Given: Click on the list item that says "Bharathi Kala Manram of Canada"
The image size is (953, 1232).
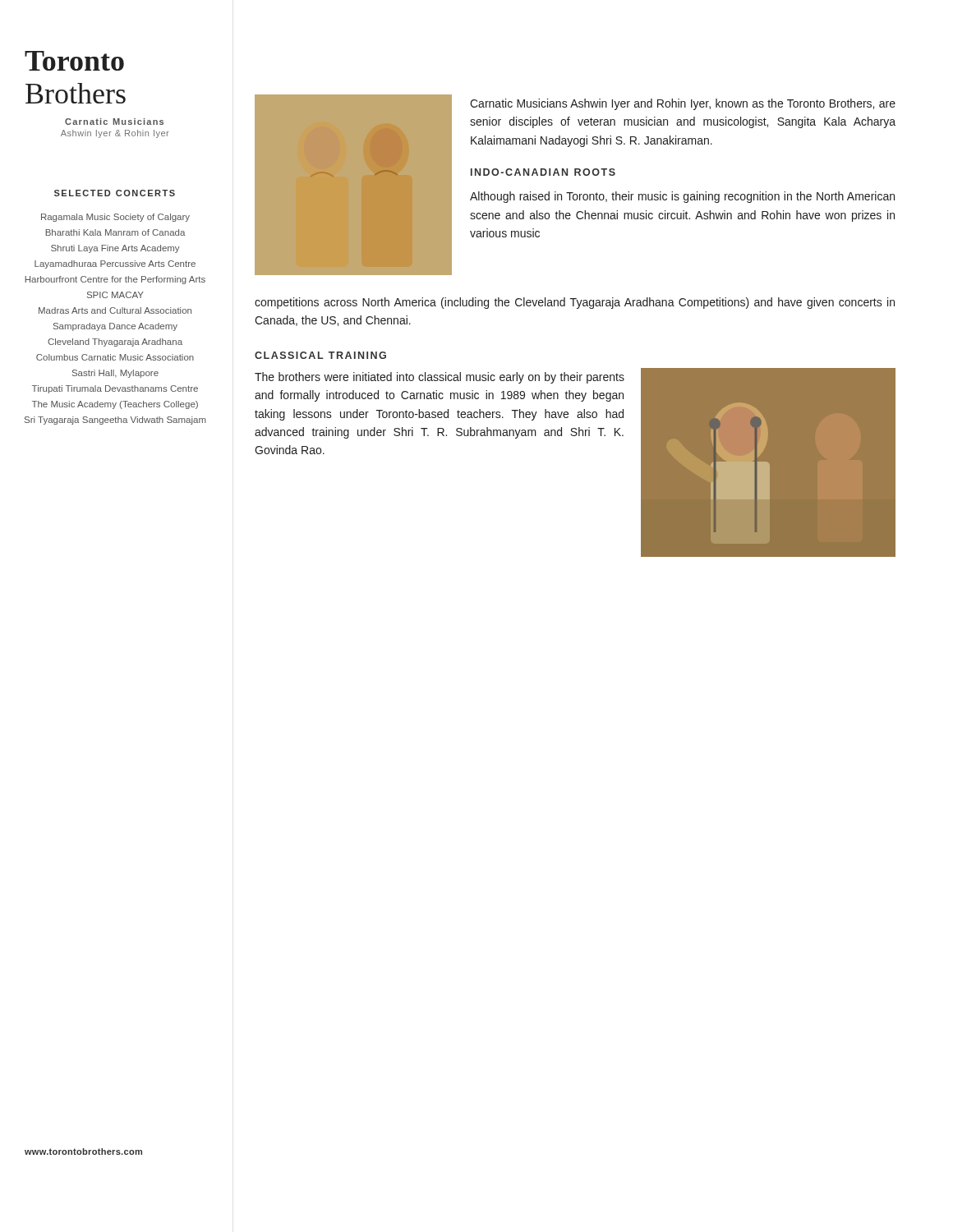Looking at the screenshot, I should 115,233.
